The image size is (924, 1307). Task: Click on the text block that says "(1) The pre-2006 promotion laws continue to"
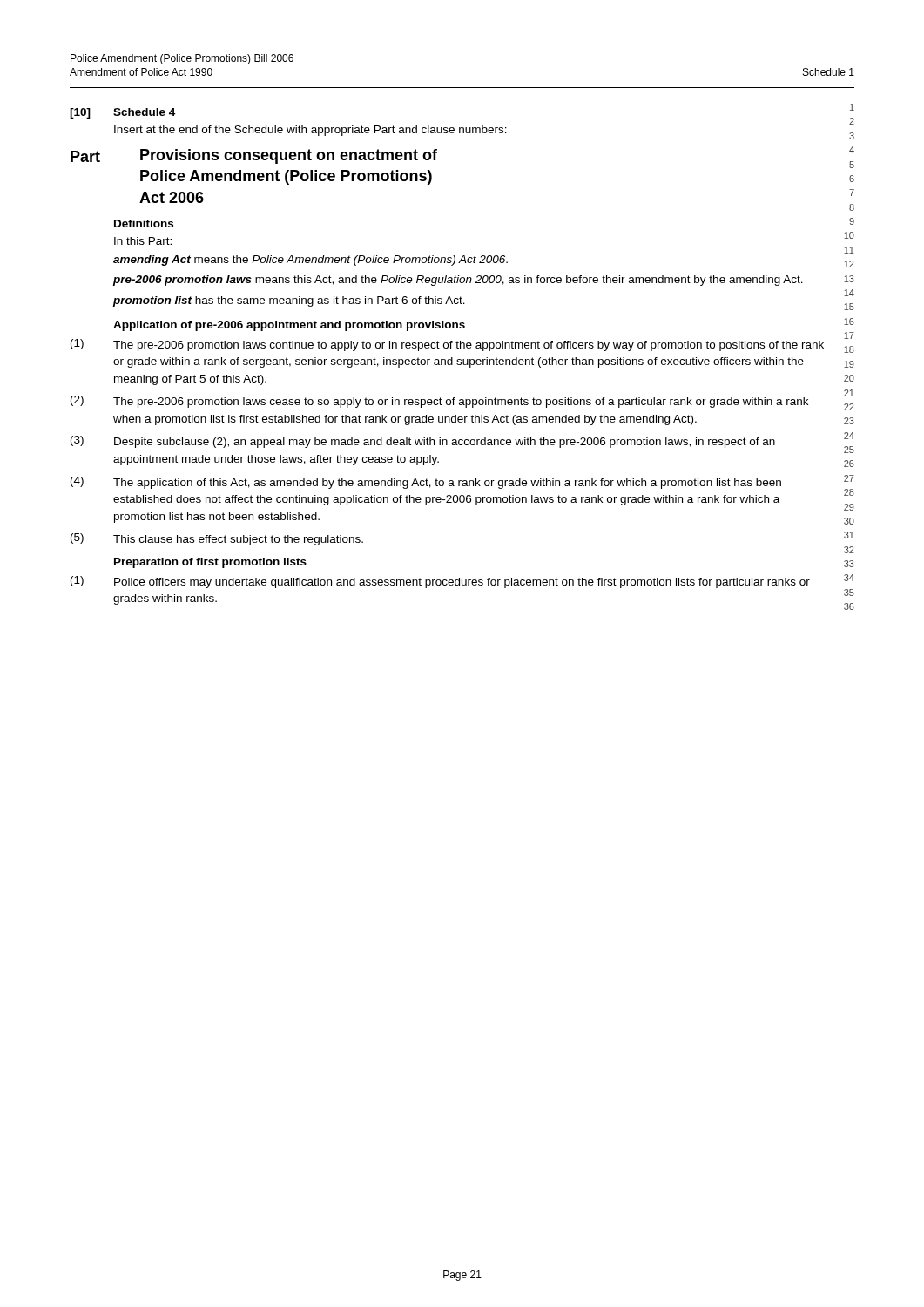coord(449,362)
